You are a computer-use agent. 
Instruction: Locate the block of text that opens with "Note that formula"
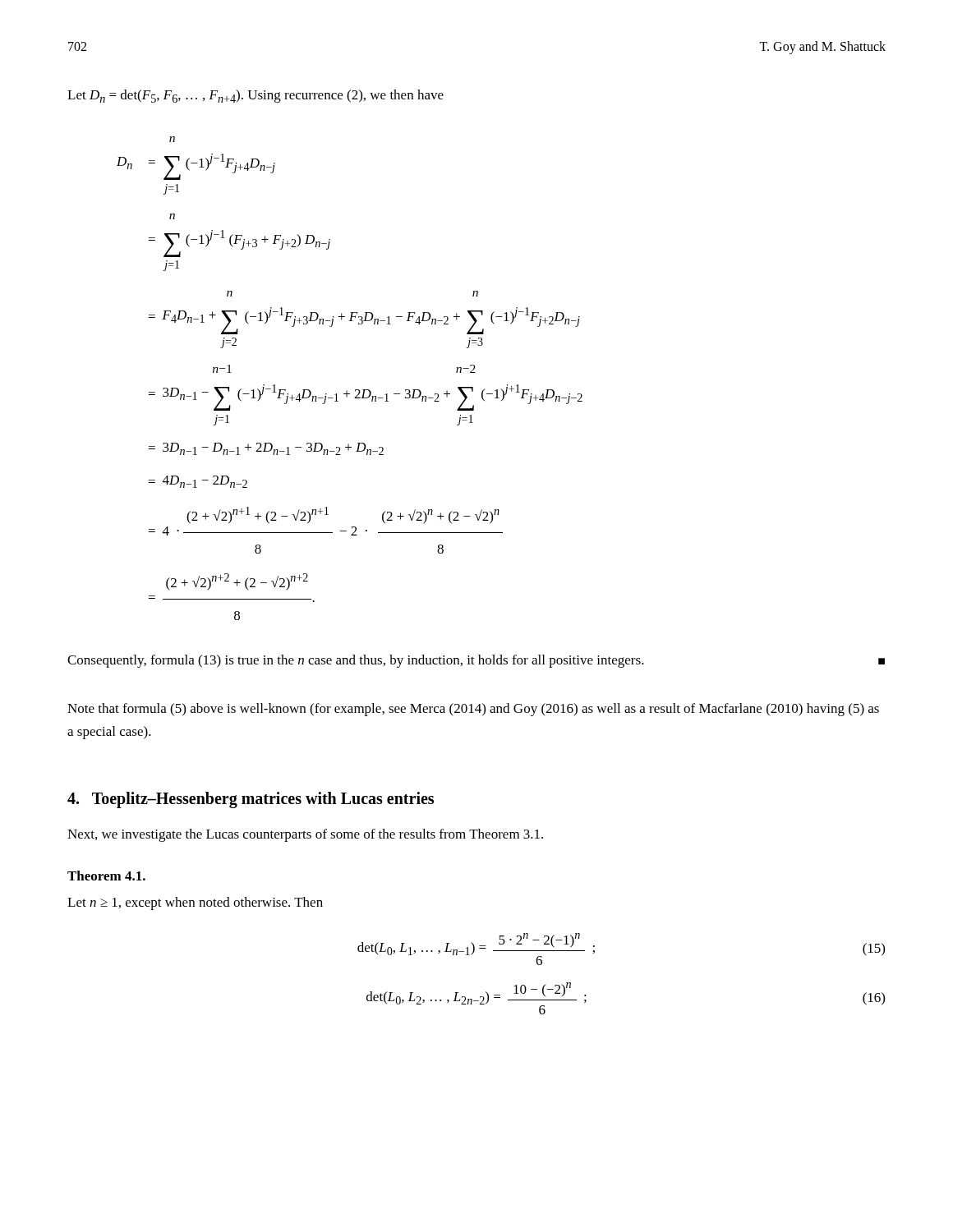[x=473, y=720]
